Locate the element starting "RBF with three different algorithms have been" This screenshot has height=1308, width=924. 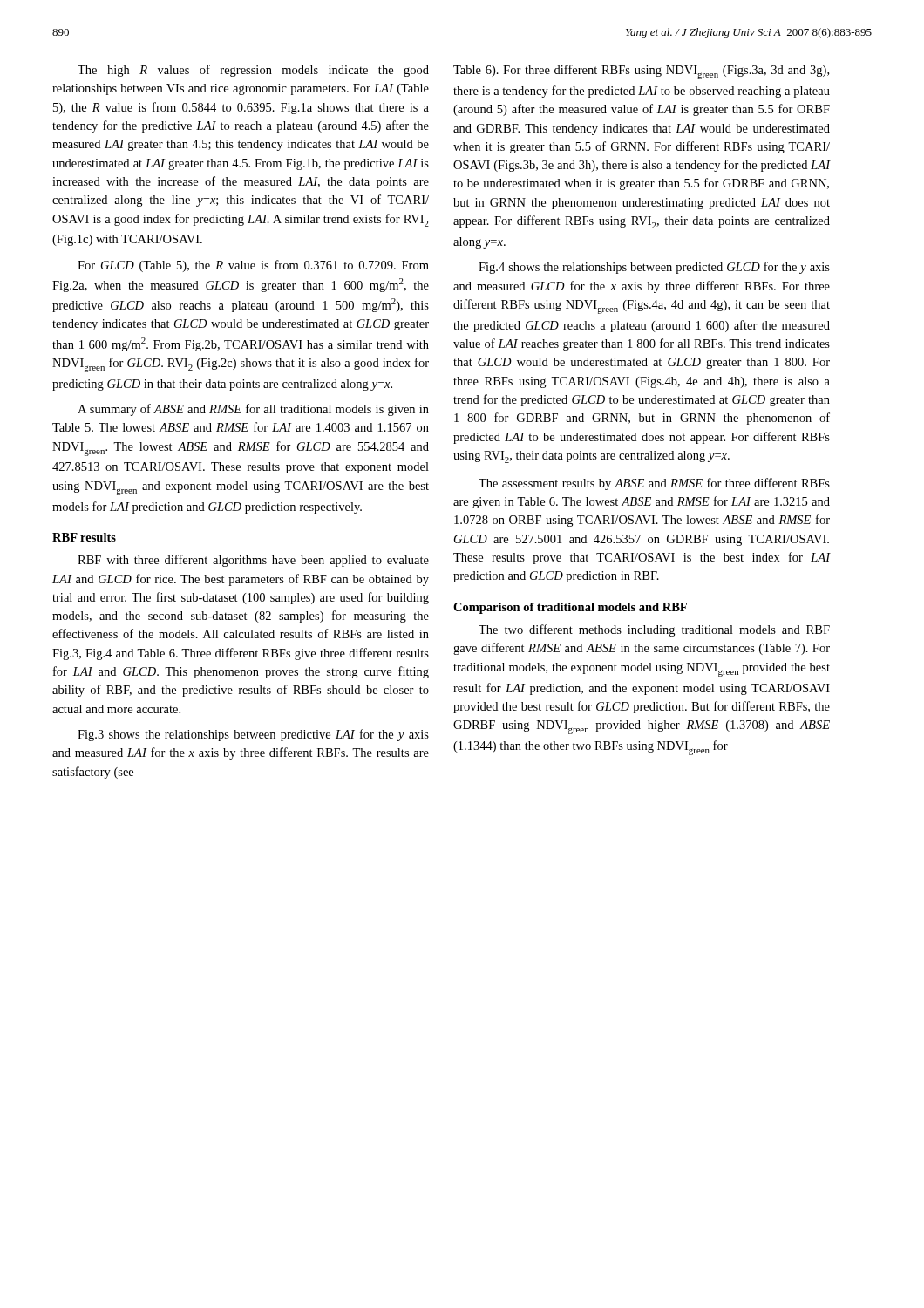pos(241,634)
